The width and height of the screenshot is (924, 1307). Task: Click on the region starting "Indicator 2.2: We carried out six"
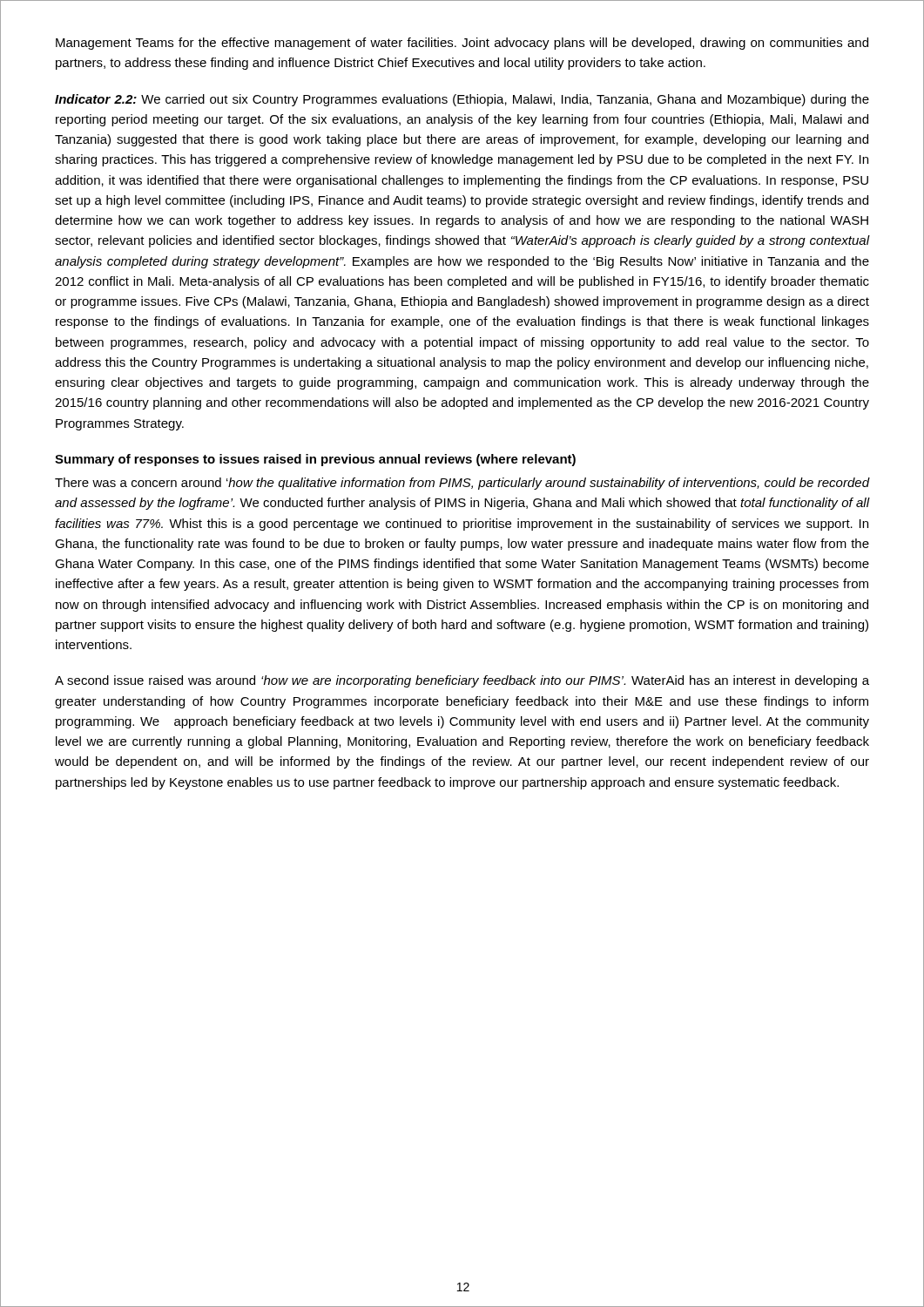[x=462, y=261]
